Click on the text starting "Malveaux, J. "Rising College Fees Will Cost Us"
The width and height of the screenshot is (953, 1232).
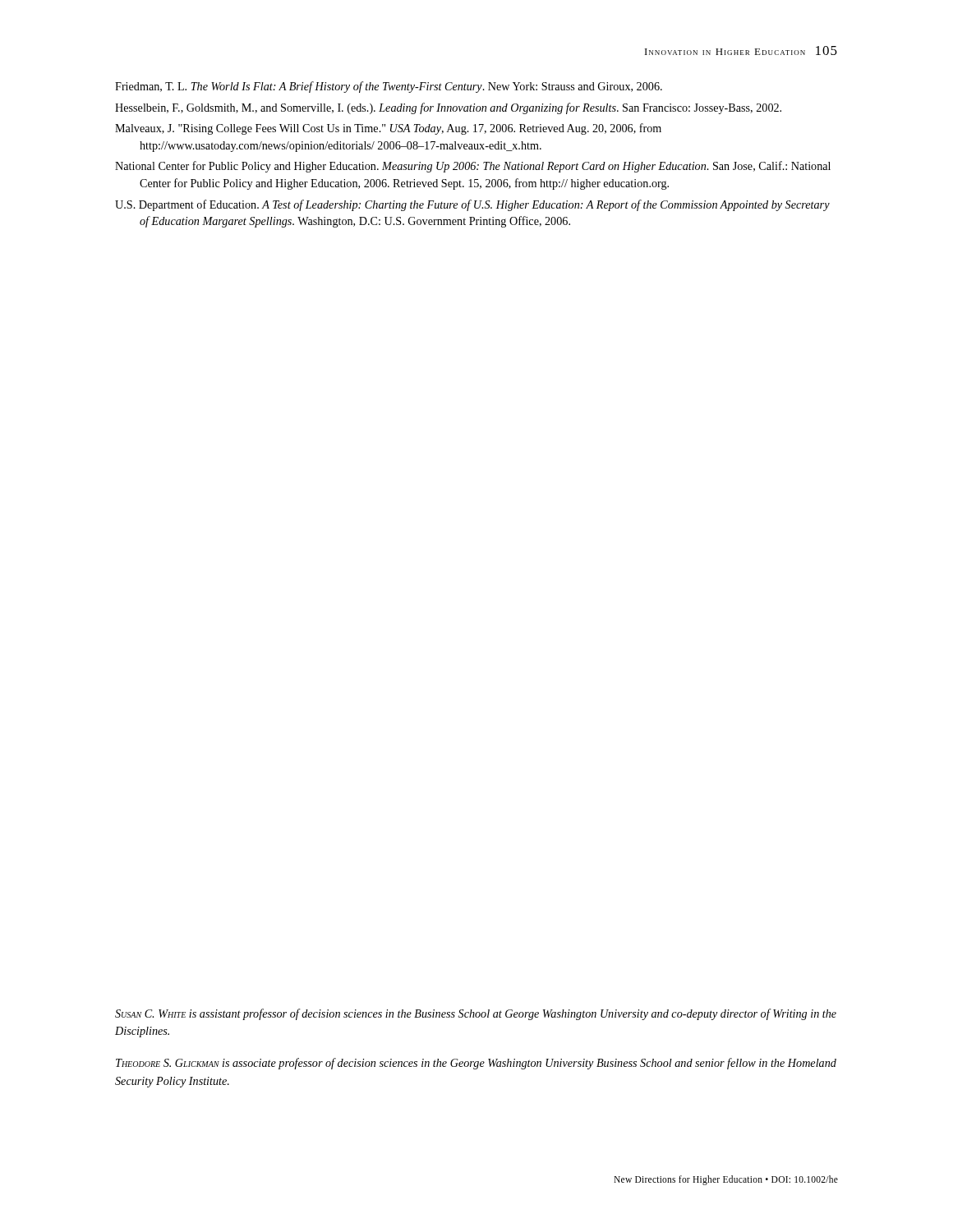(388, 137)
